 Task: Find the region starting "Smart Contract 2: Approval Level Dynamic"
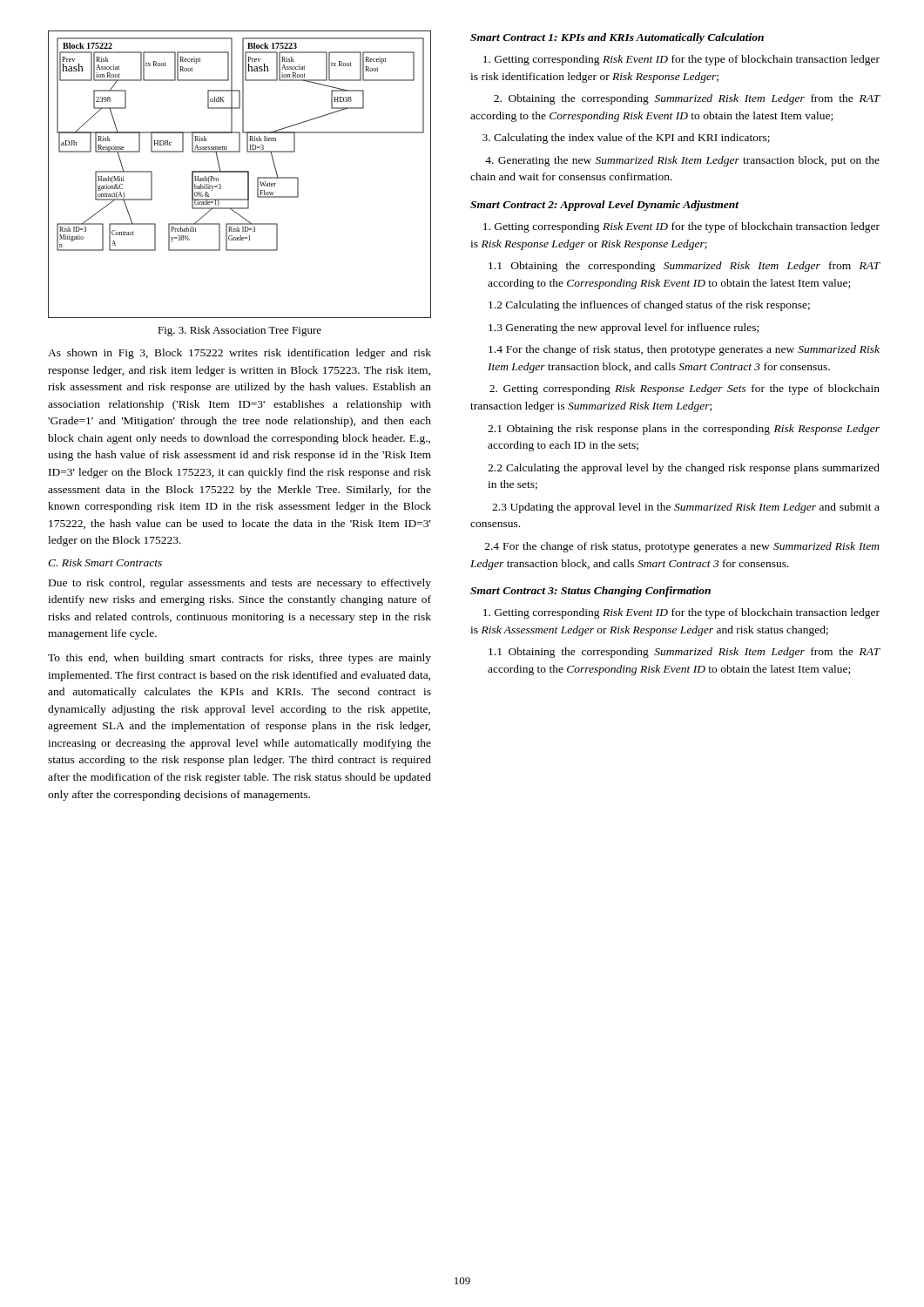(x=604, y=204)
